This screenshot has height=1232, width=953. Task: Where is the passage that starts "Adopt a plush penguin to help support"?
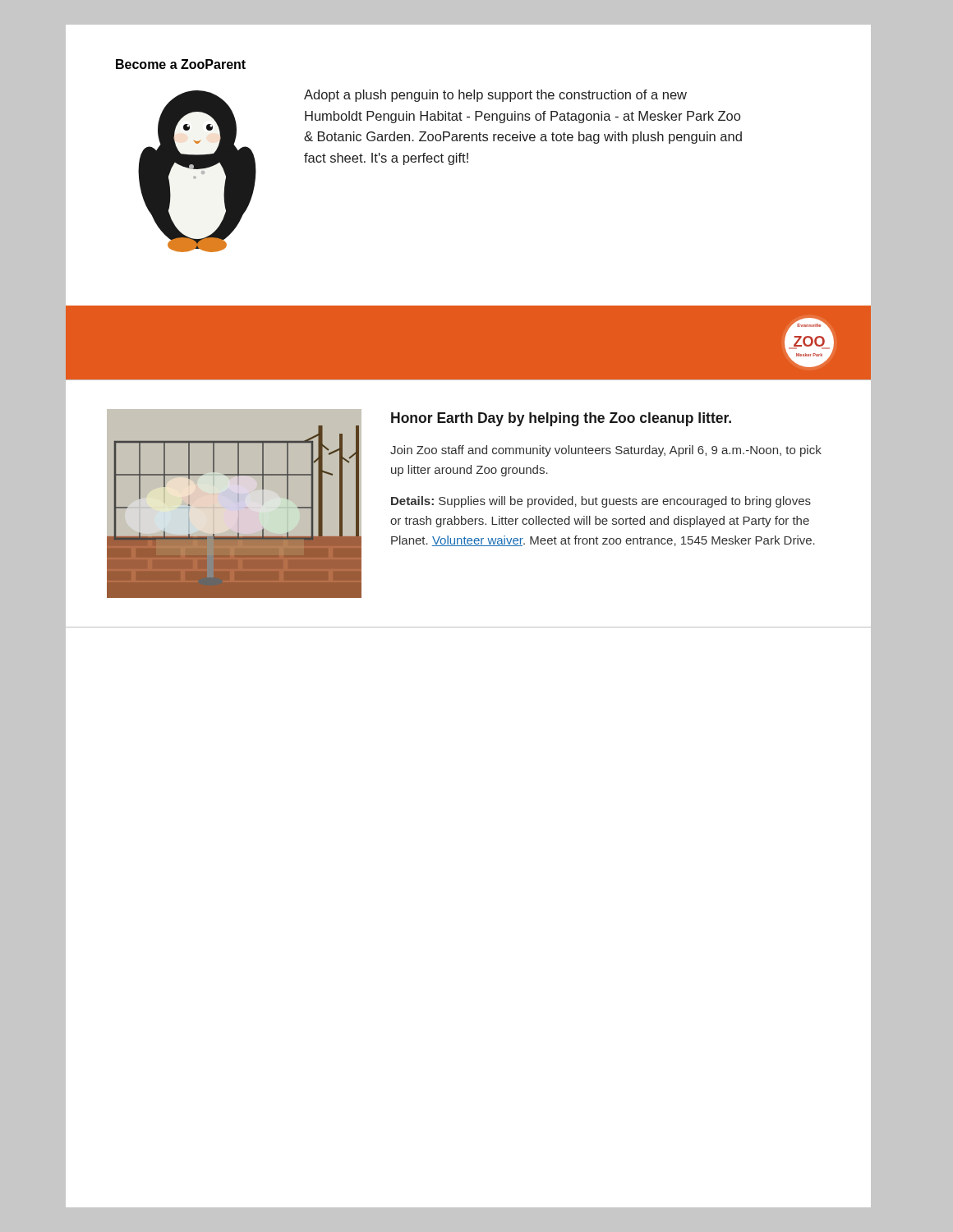click(523, 126)
